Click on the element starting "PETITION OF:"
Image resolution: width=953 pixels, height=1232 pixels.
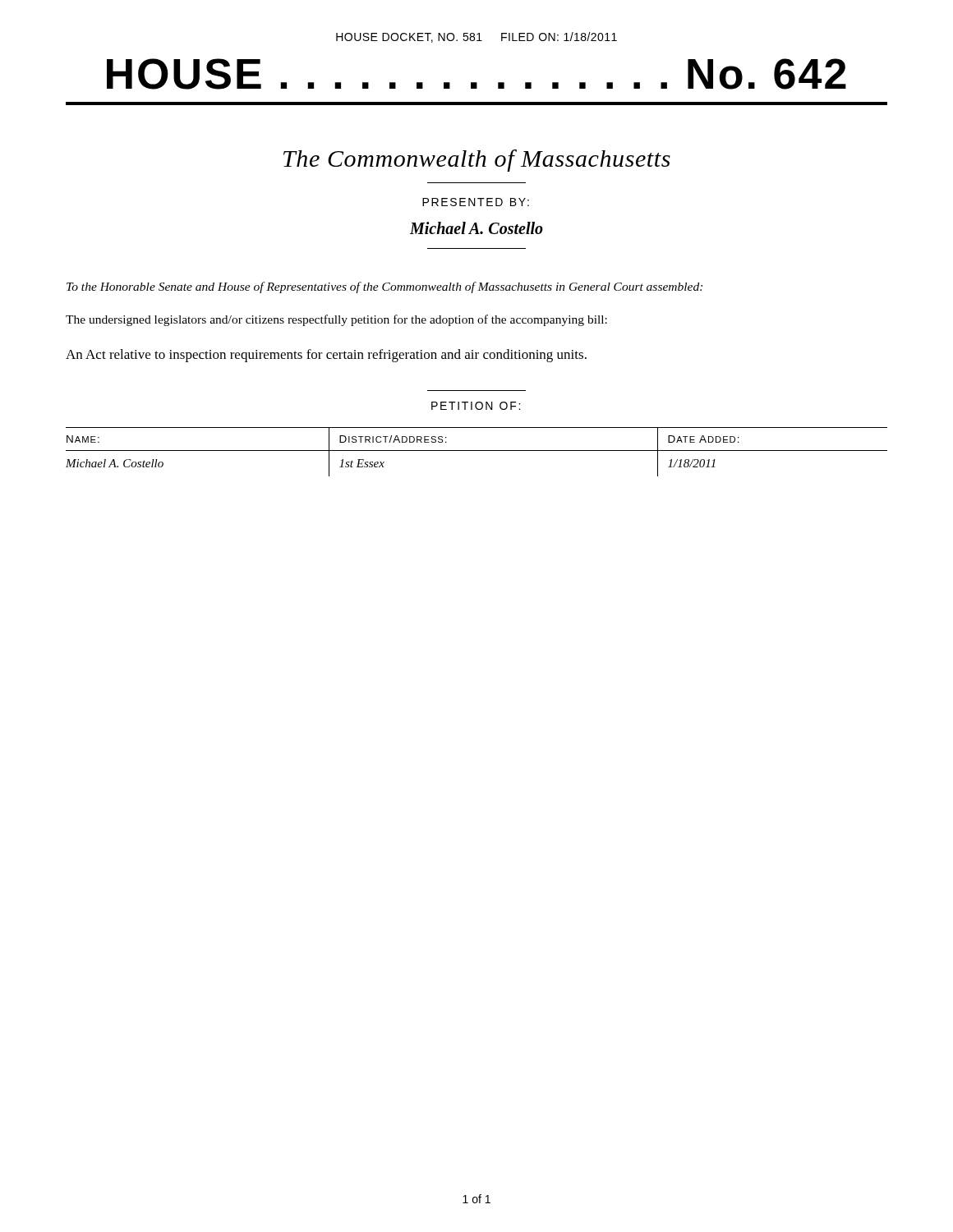click(x=476, y=406)
